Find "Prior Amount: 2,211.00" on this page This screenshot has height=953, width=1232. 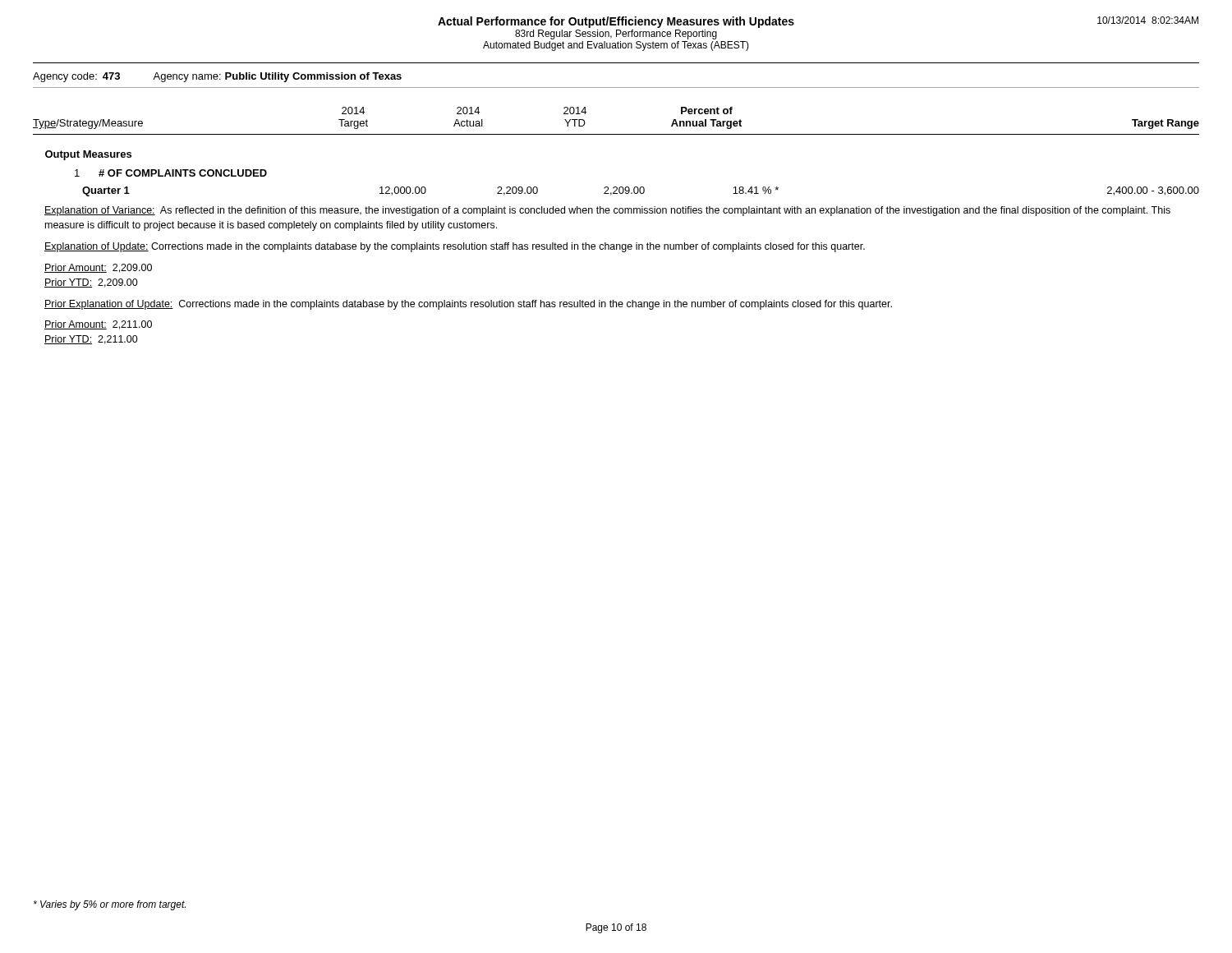98,324
